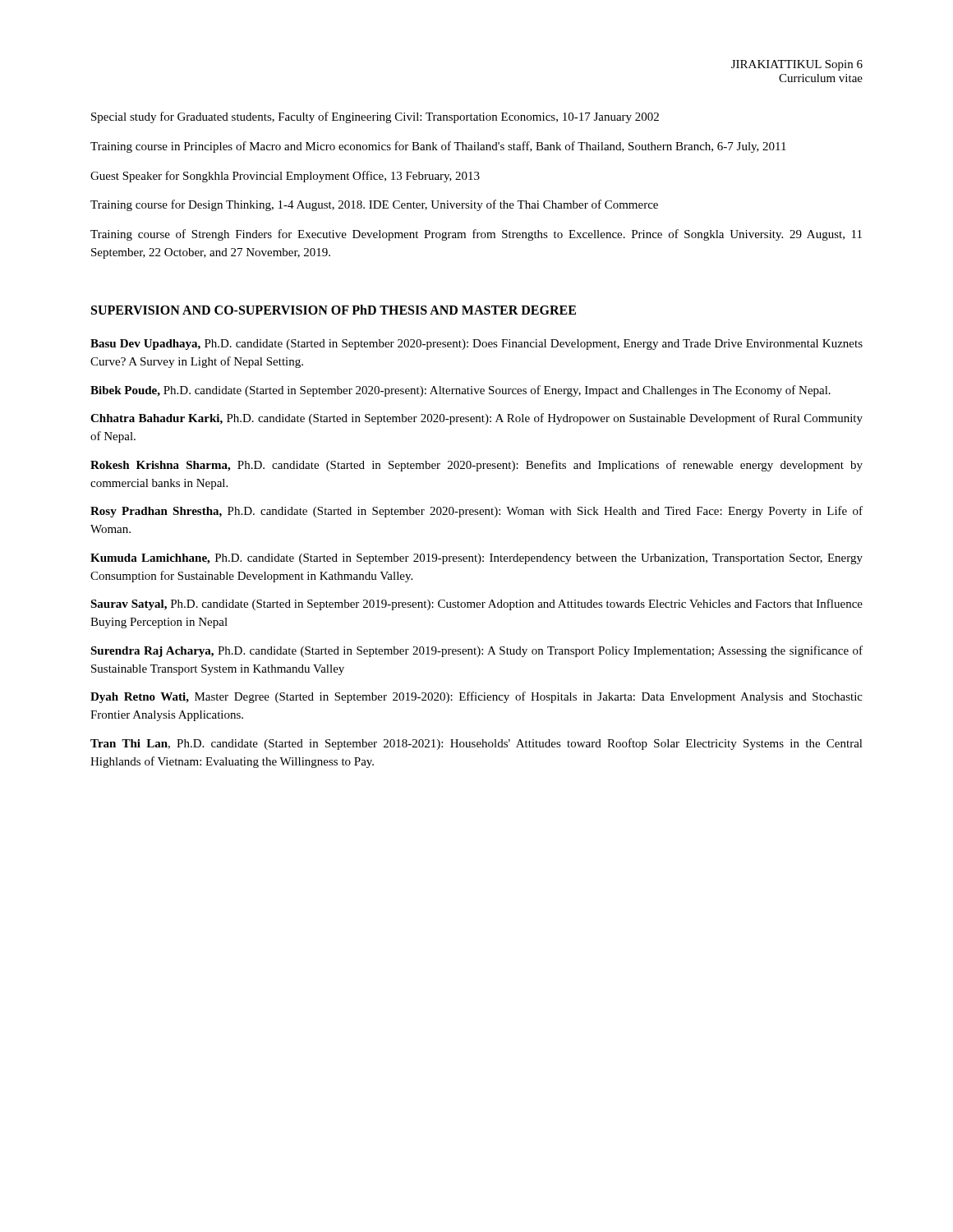Point to the block beginning "Training course for Design Thinking, 1-4"

coord(374,205)
